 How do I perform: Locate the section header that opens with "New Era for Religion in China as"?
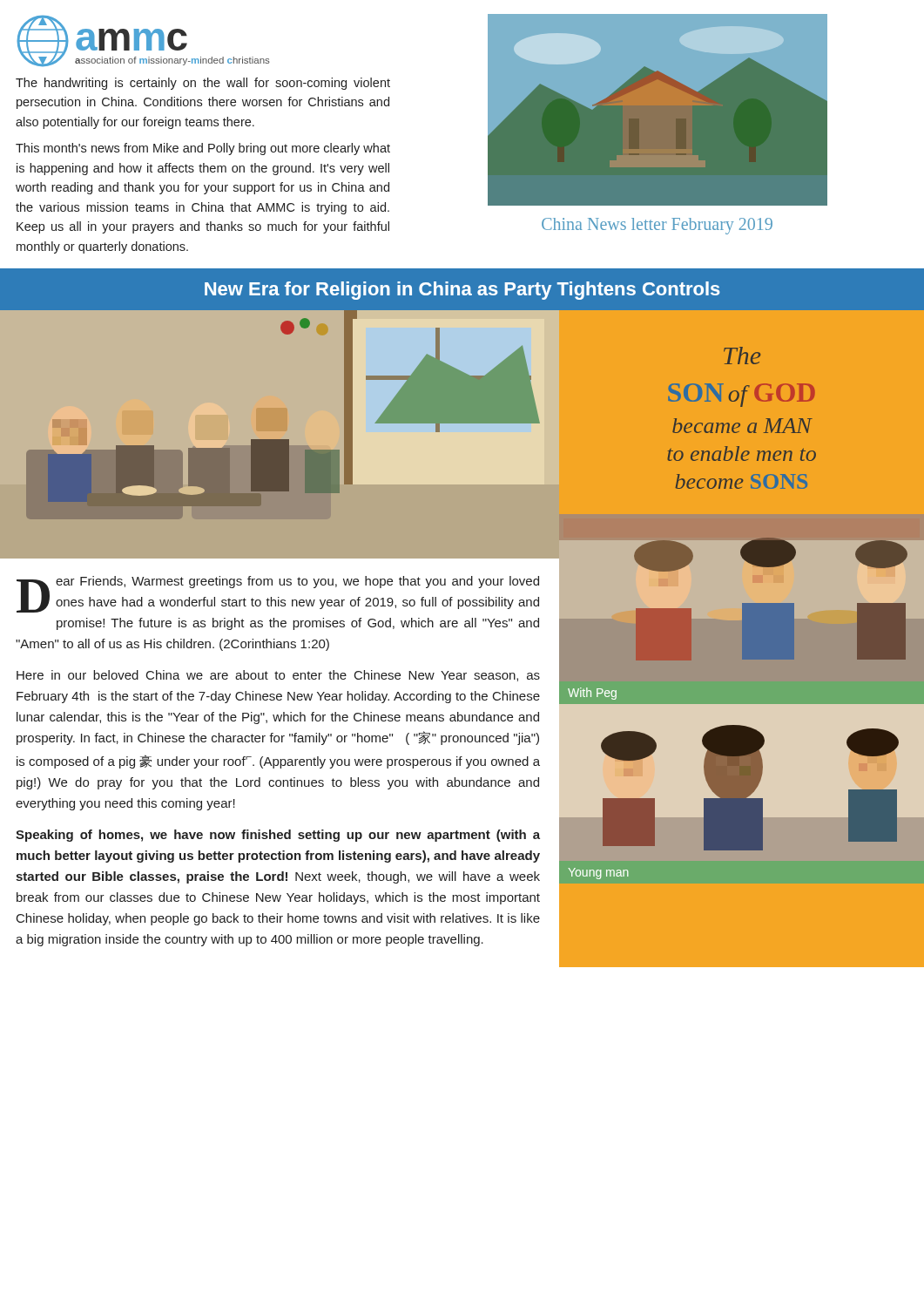[462, 289]
